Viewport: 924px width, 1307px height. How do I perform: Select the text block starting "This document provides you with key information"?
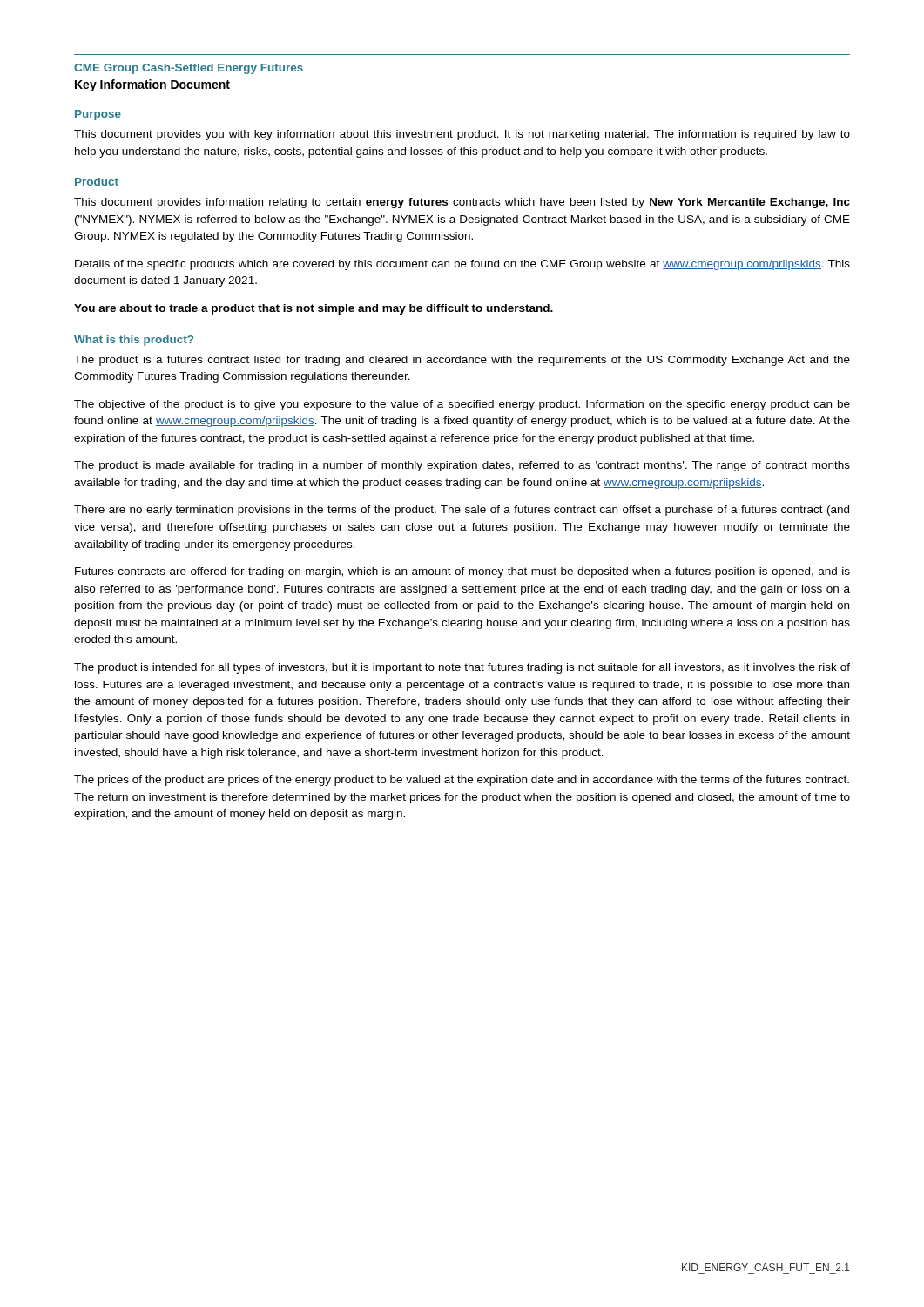(462, 143)
